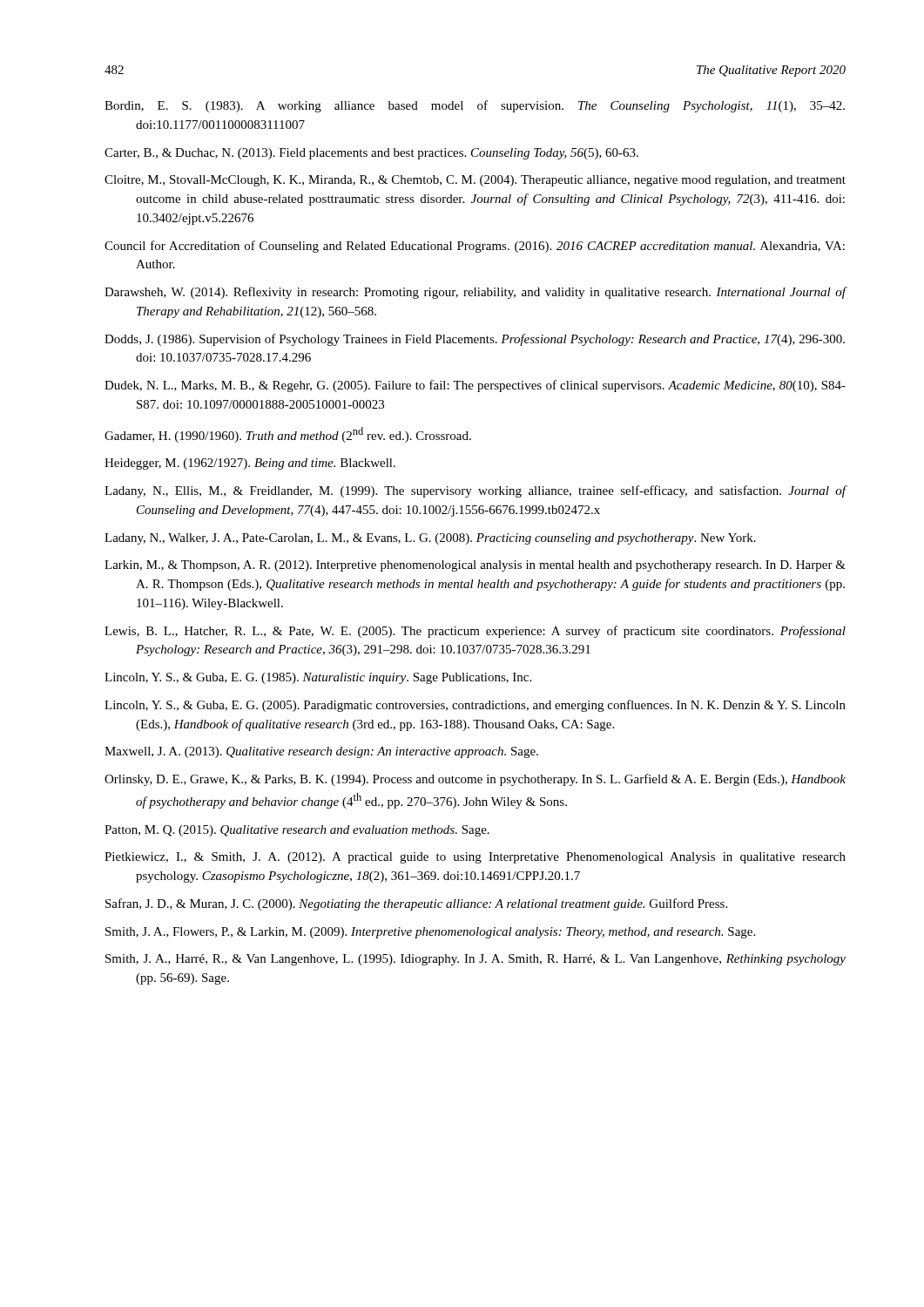Point to the region starting "Cloitre, M., Stovall-McClough,"
This screenshot has height=1307, width=924.
[475, 199]
